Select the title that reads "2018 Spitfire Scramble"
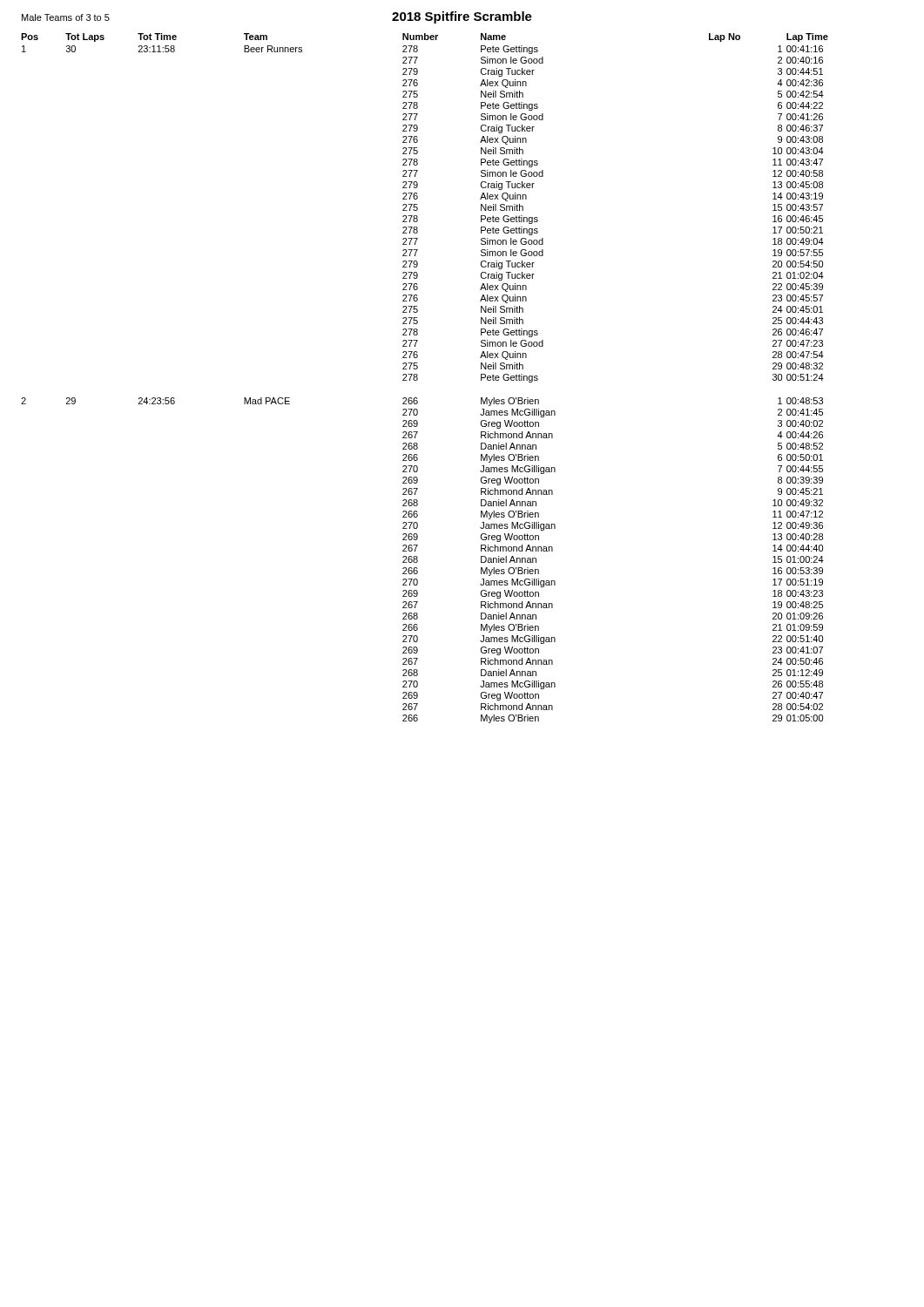This screenshot has width=924, height=1307. click(462, 16)
